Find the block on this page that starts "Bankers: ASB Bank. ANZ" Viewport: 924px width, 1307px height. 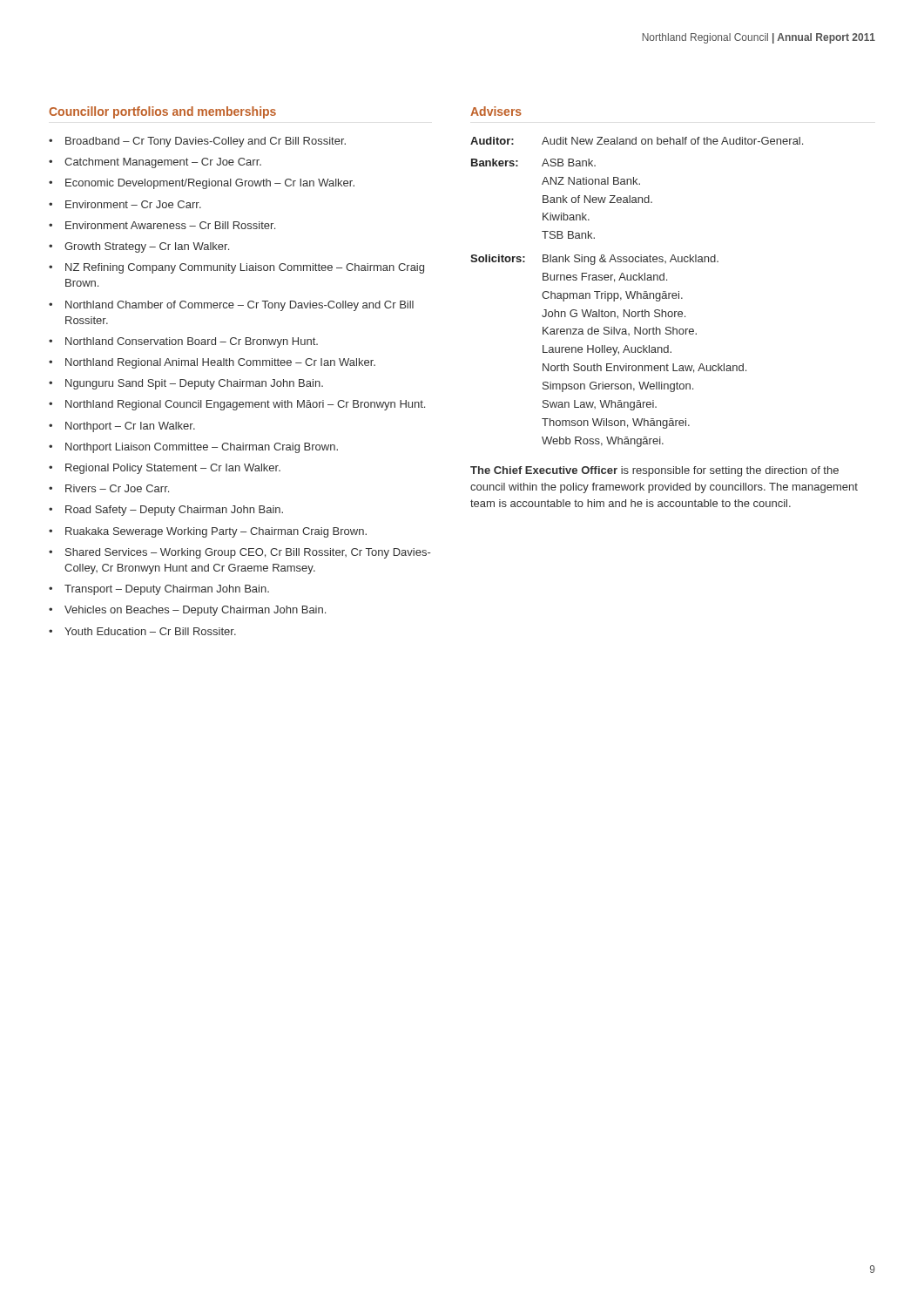[562, 199]
